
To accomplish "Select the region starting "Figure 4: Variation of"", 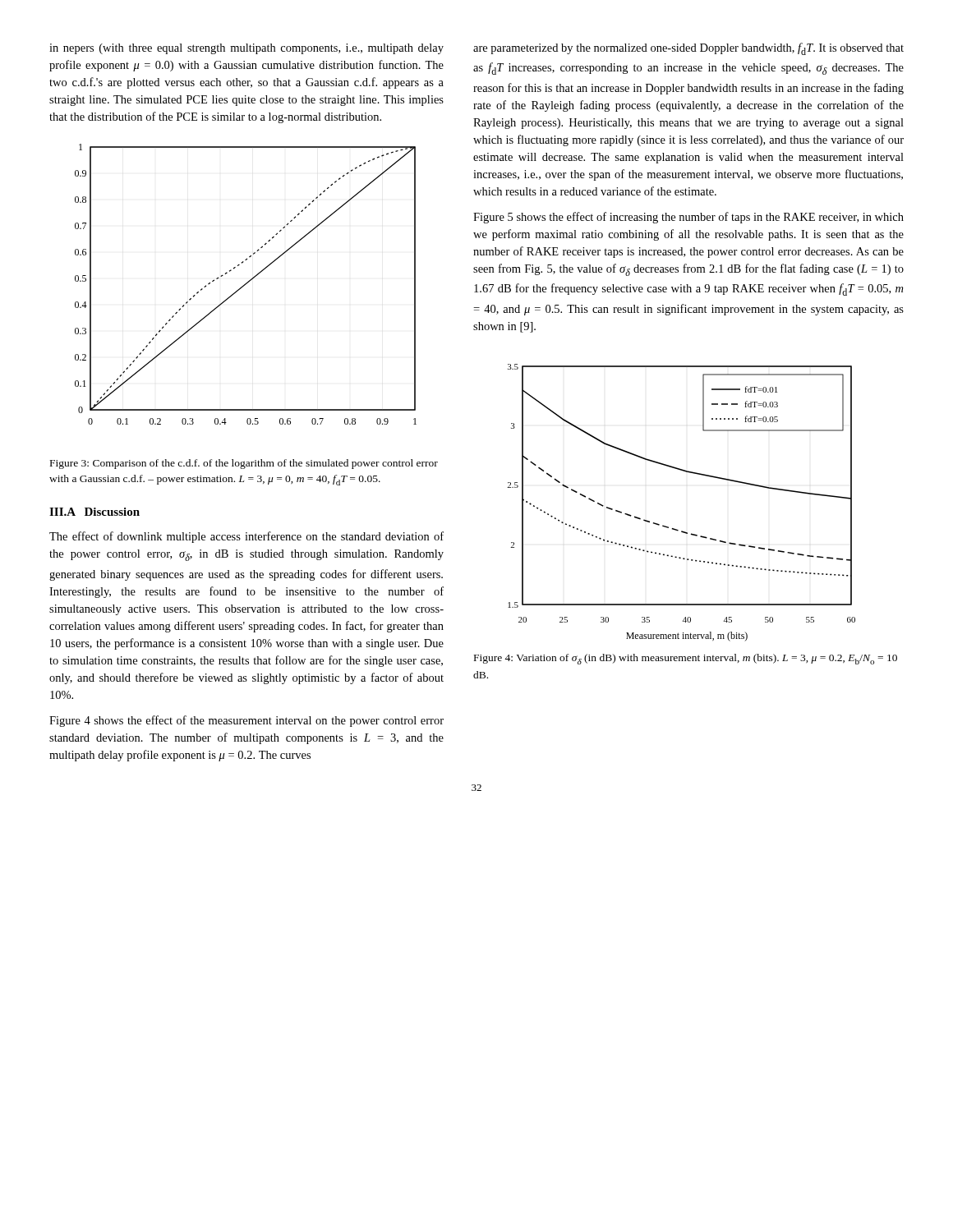I will [x=685, y=666].
